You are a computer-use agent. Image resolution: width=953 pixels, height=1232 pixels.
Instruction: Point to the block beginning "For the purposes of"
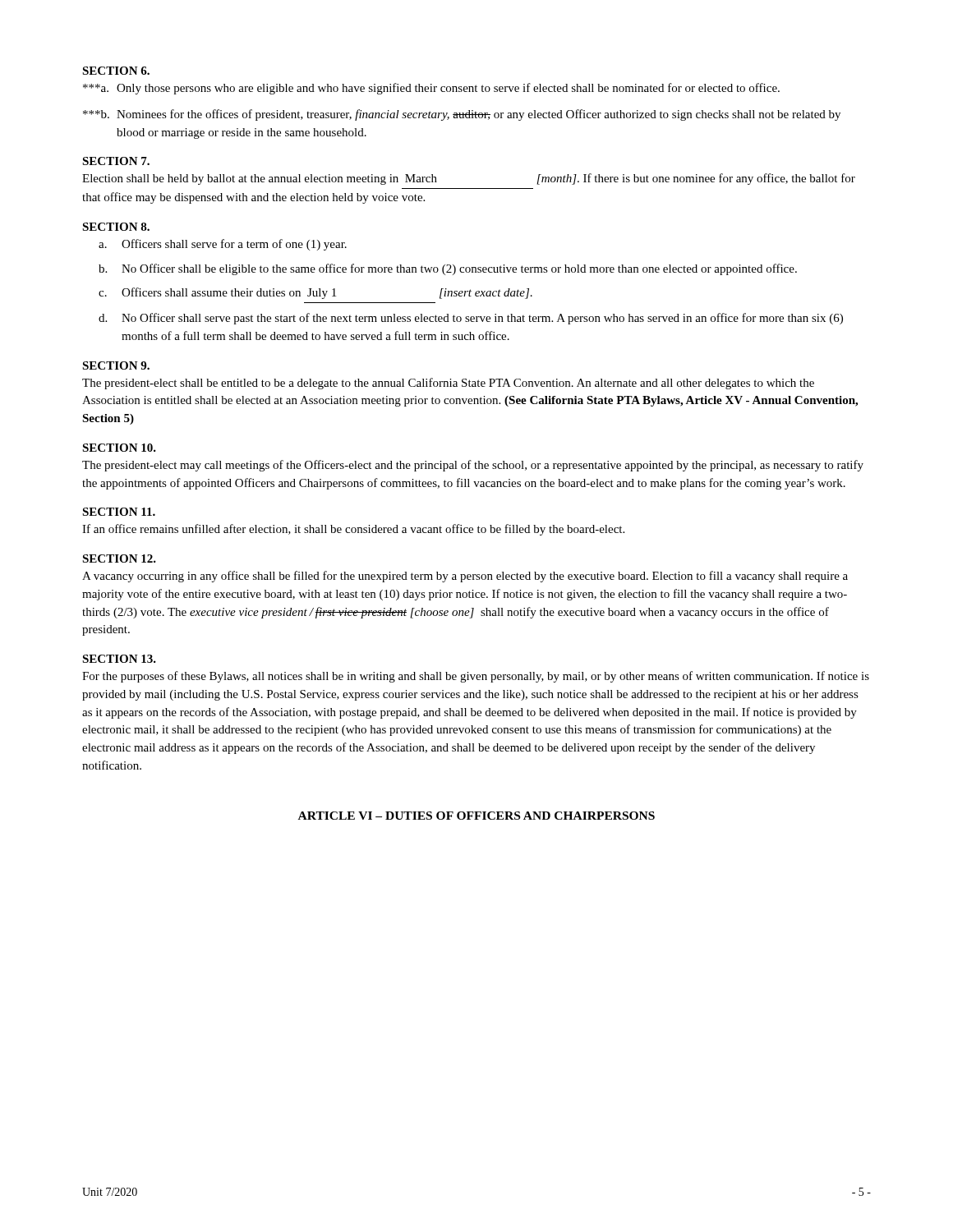click(x=476, y=721)
